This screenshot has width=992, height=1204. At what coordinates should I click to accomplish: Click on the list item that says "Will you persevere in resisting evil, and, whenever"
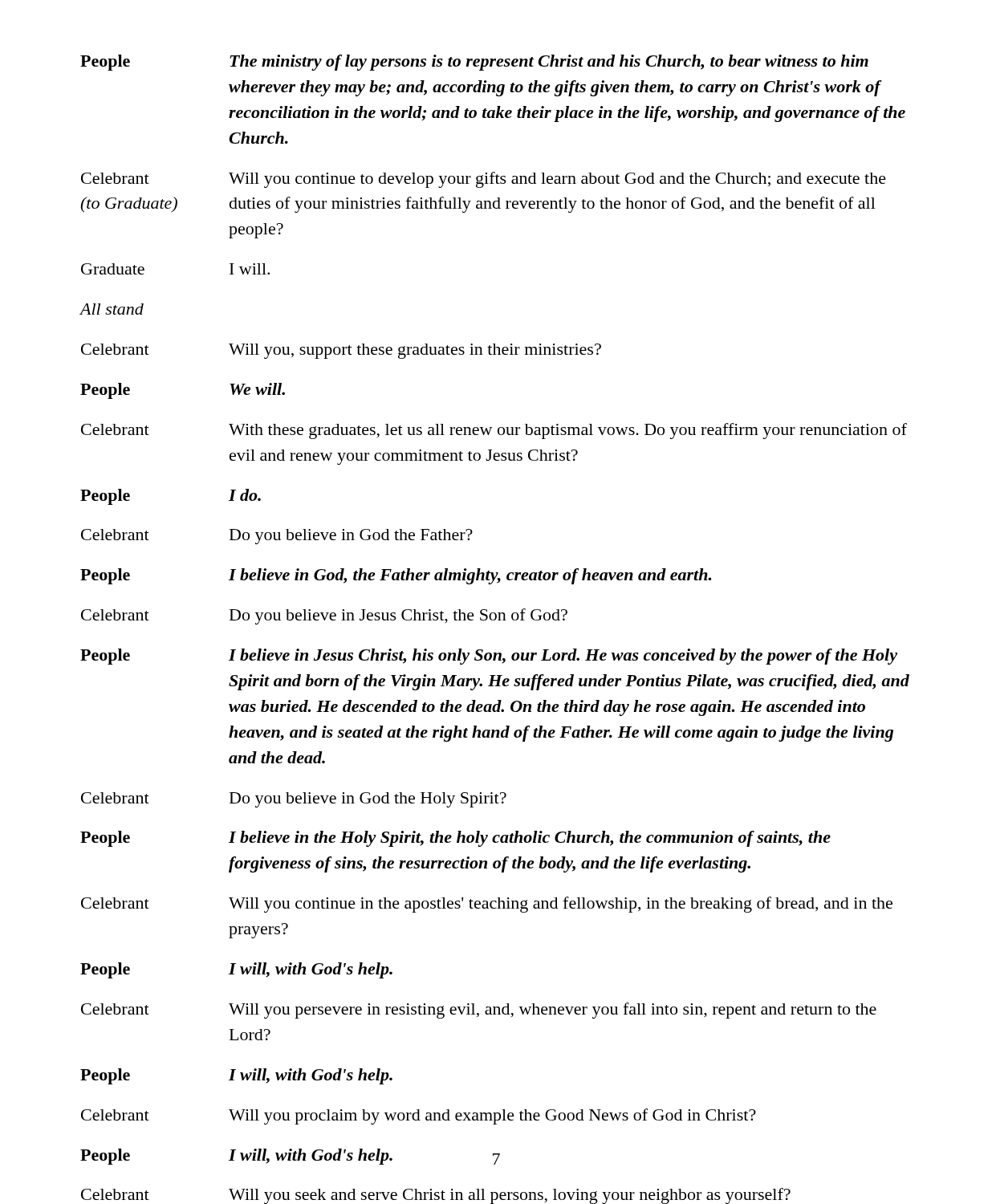point(553,1021)
